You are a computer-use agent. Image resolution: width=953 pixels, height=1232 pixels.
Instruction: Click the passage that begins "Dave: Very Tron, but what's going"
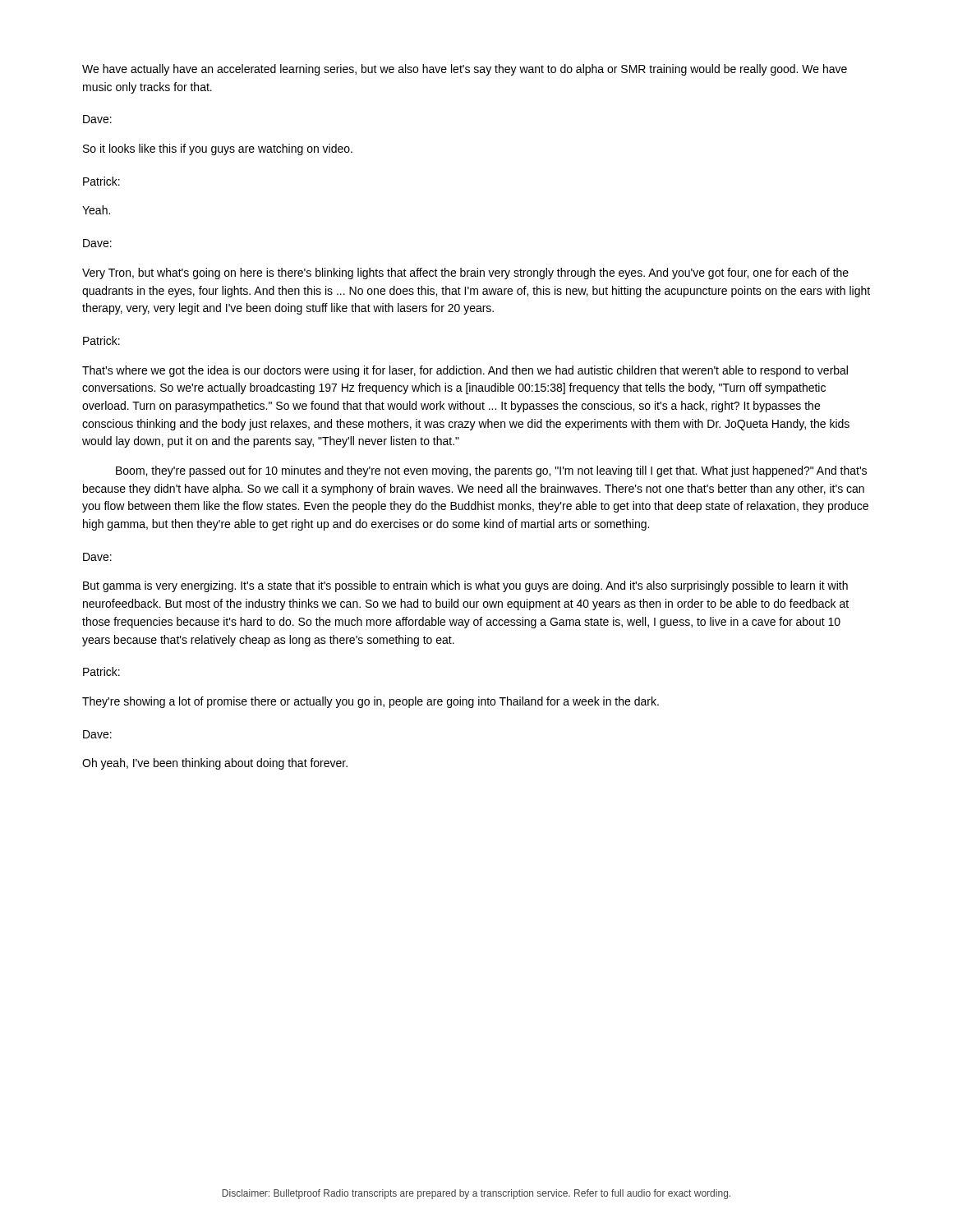point(476,276)
